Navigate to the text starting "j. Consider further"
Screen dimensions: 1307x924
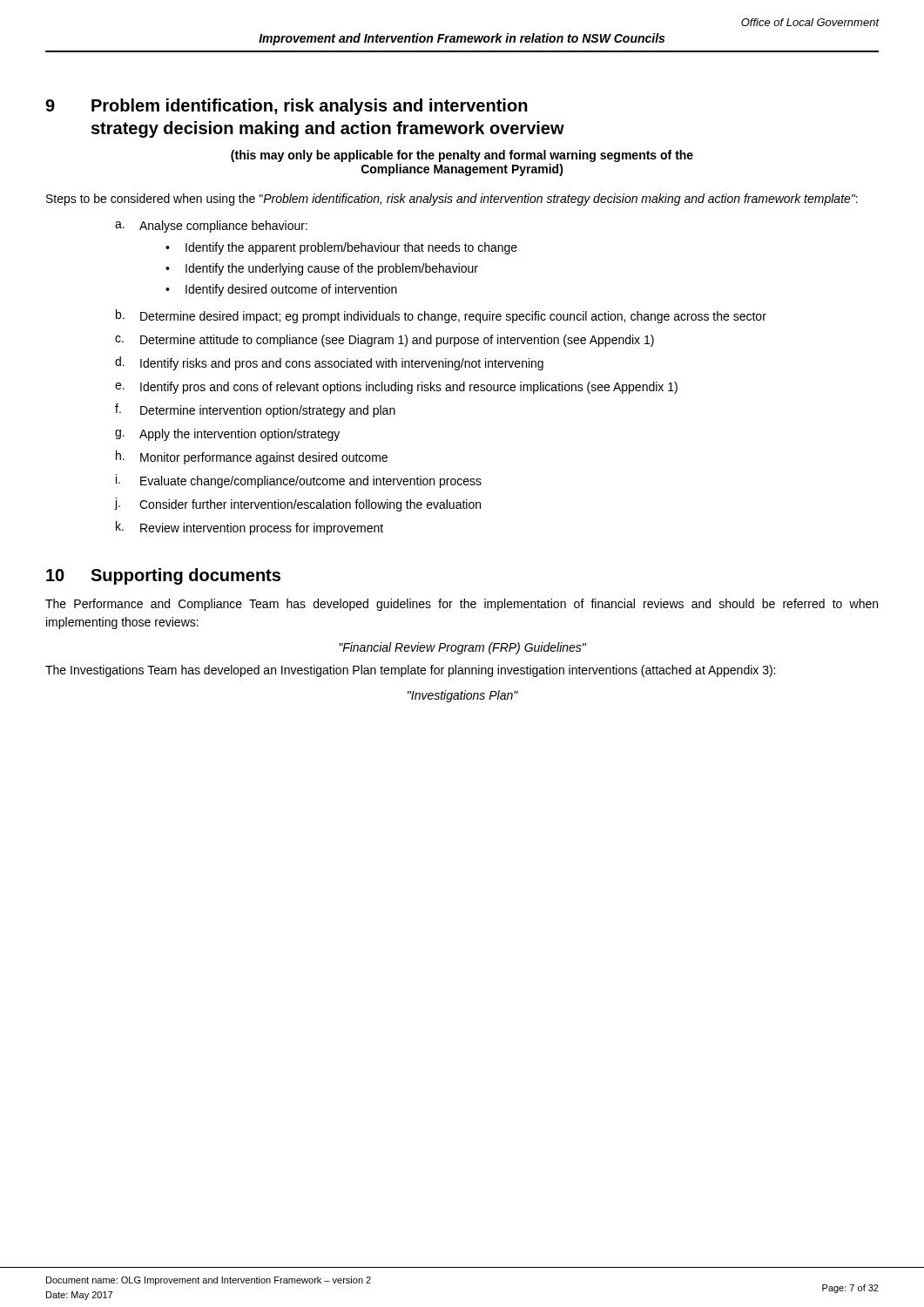(x=297, y=505)
